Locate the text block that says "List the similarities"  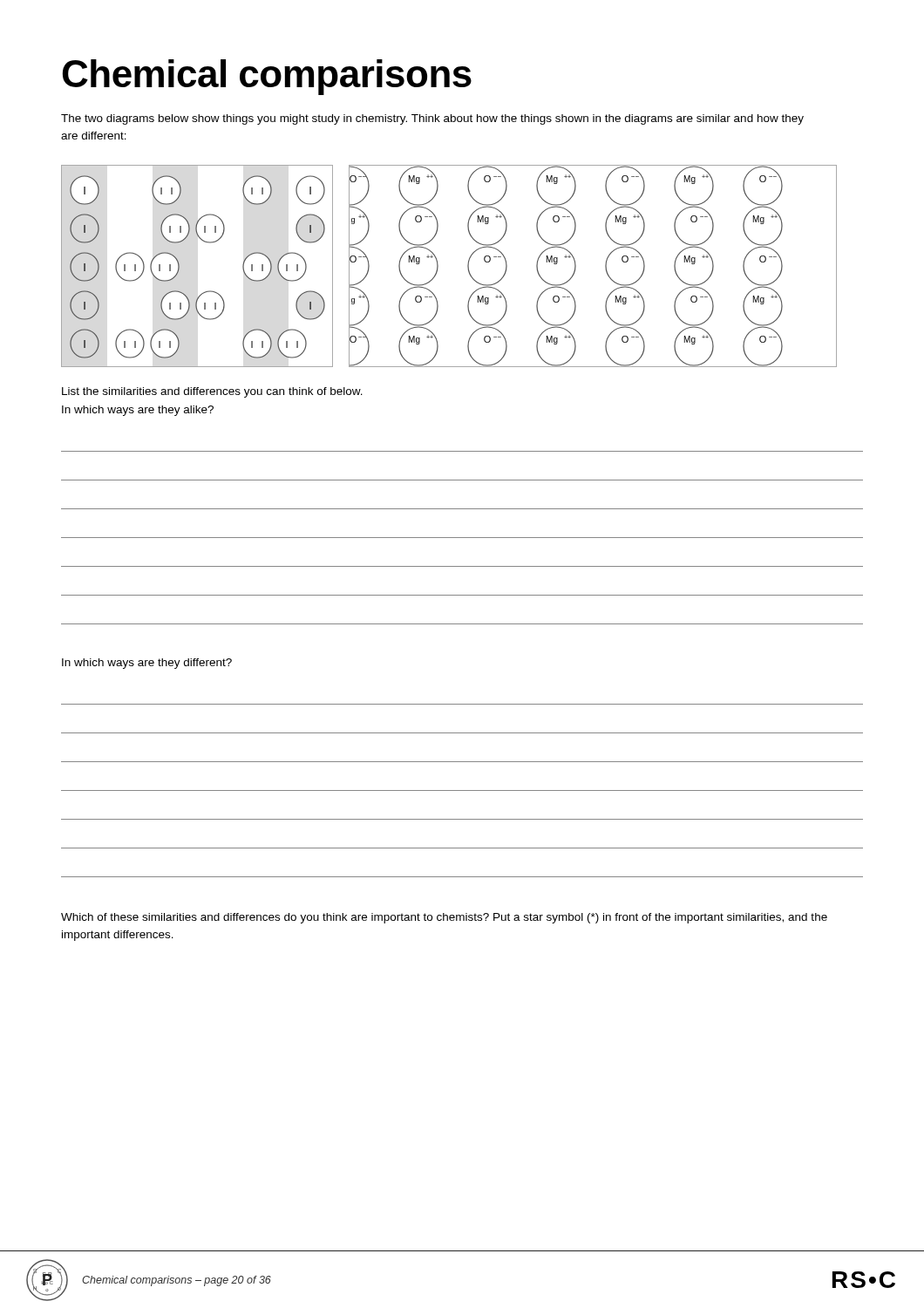tap(212, 391)
